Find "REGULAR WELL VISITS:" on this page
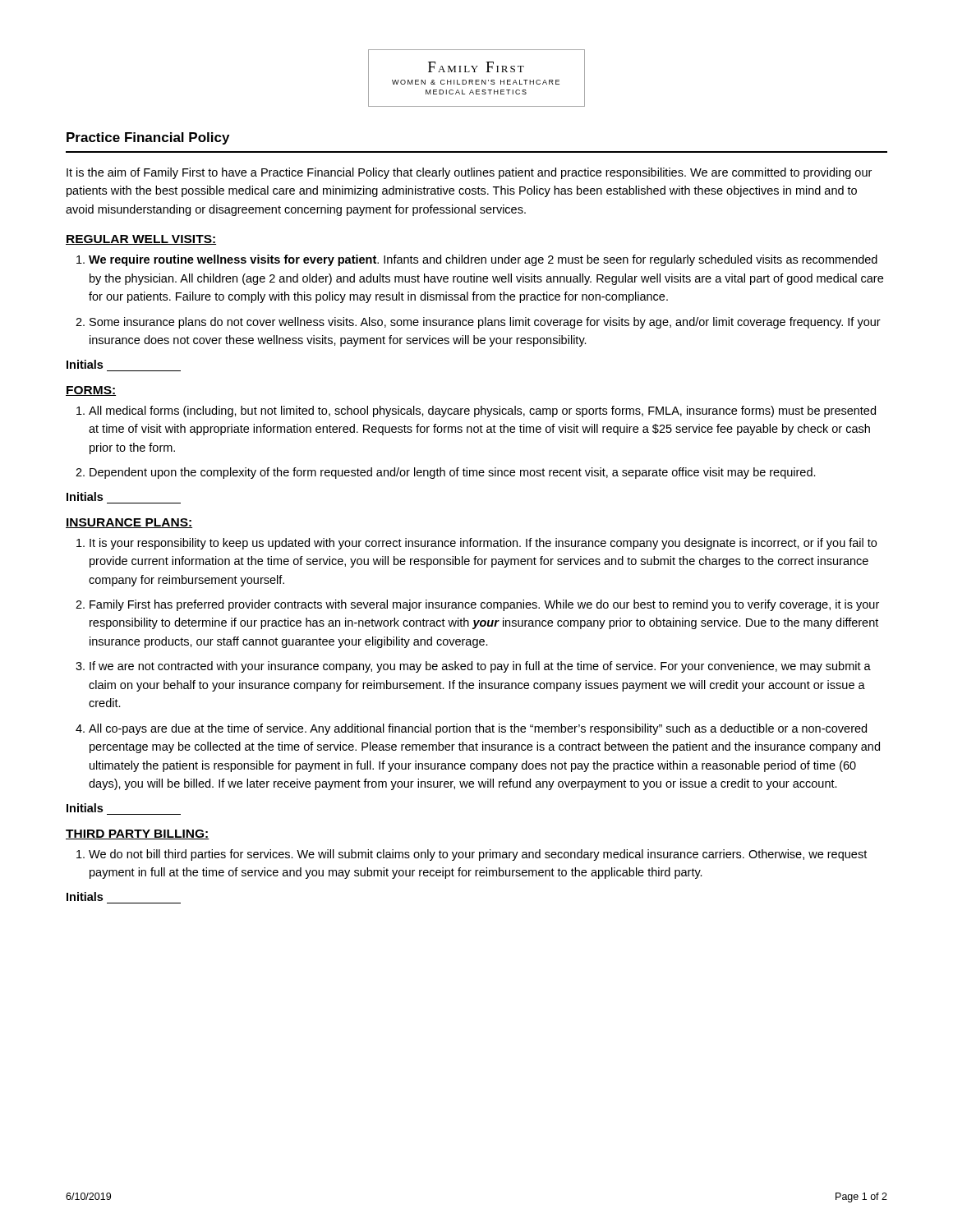Viewport: 953px width, 1232px height. (x=141, y=239)
